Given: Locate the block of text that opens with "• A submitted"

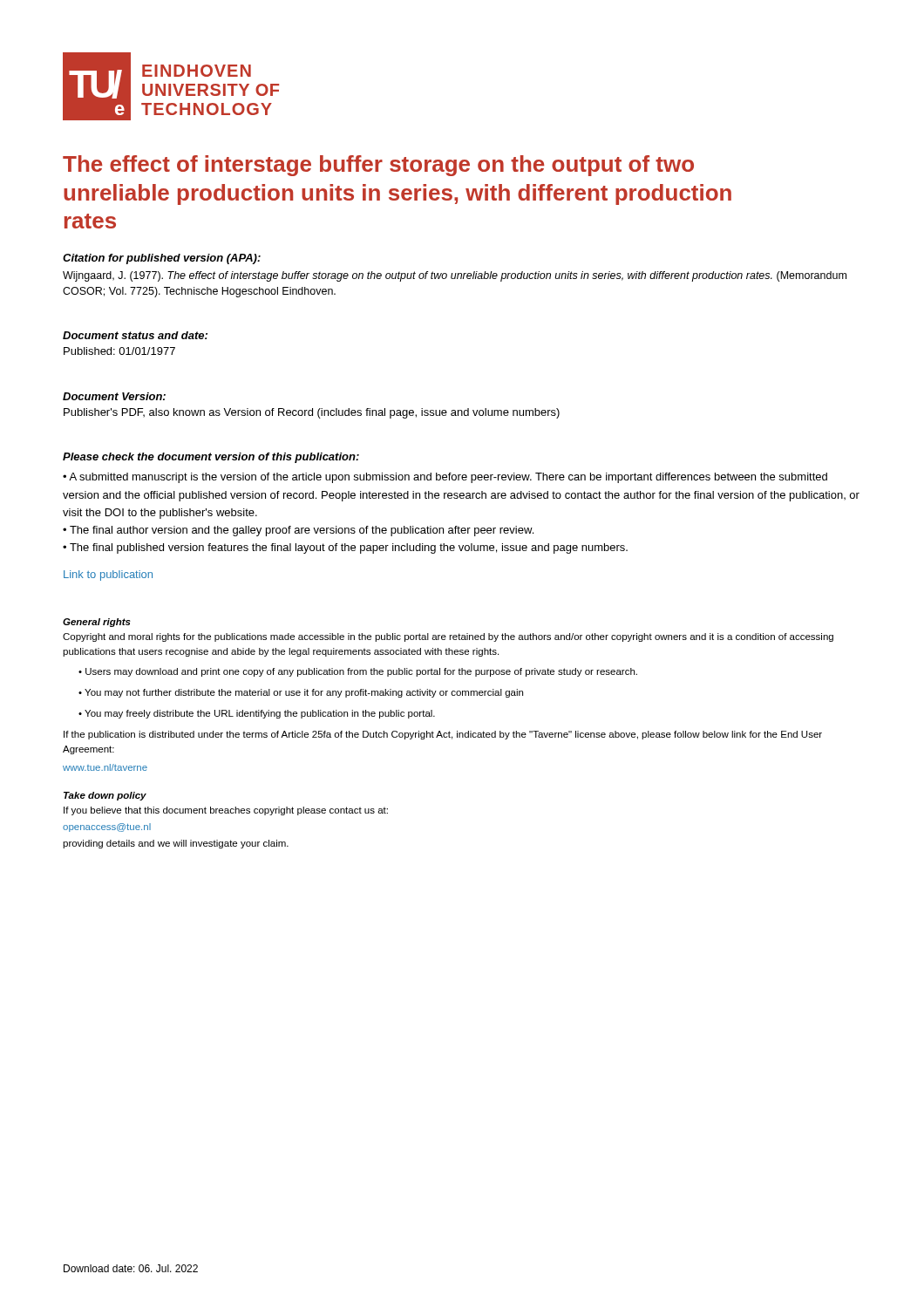Looking at the screenshot, I should (x=461, y=494).
